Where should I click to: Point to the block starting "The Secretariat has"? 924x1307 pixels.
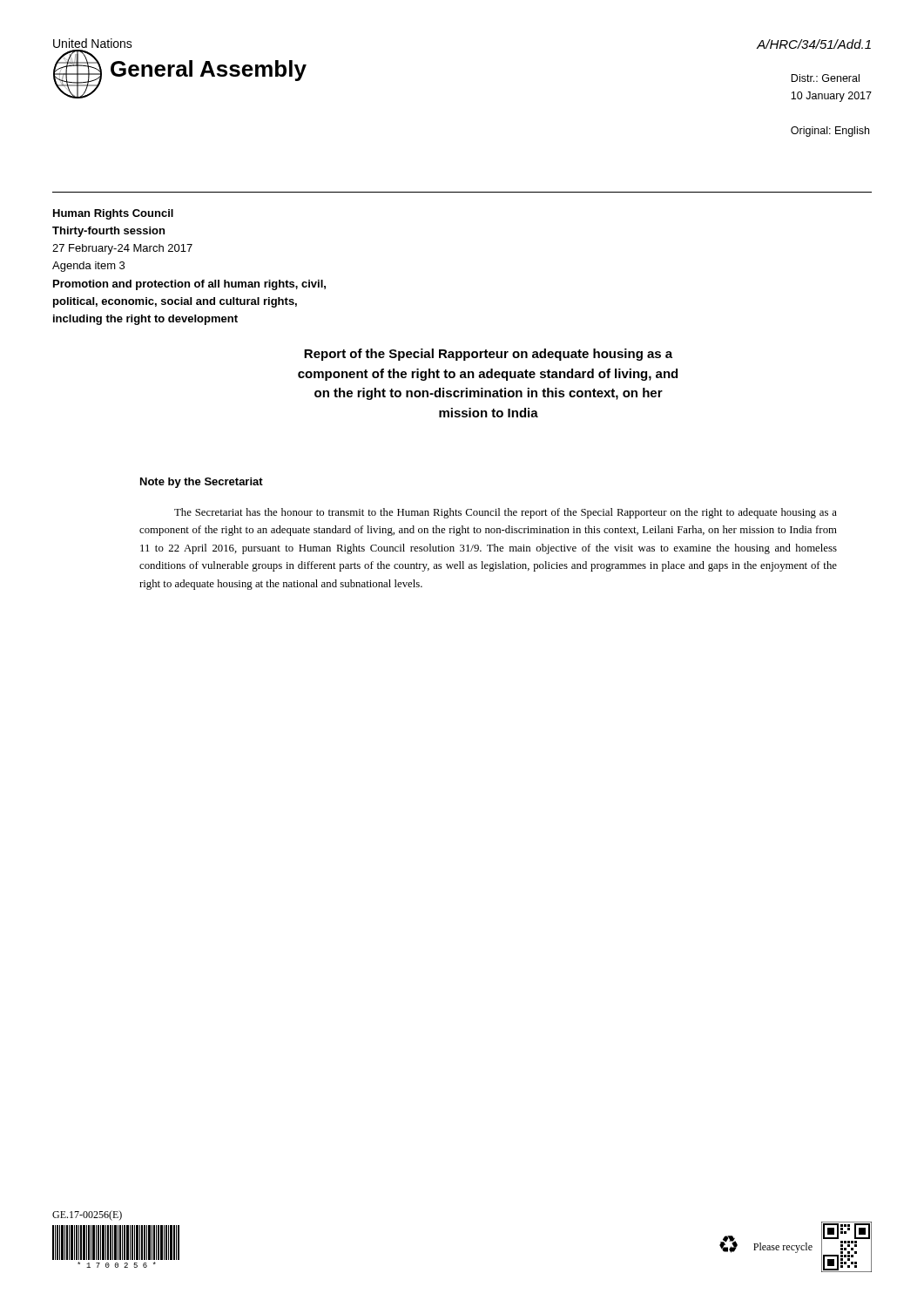[488, 548]
